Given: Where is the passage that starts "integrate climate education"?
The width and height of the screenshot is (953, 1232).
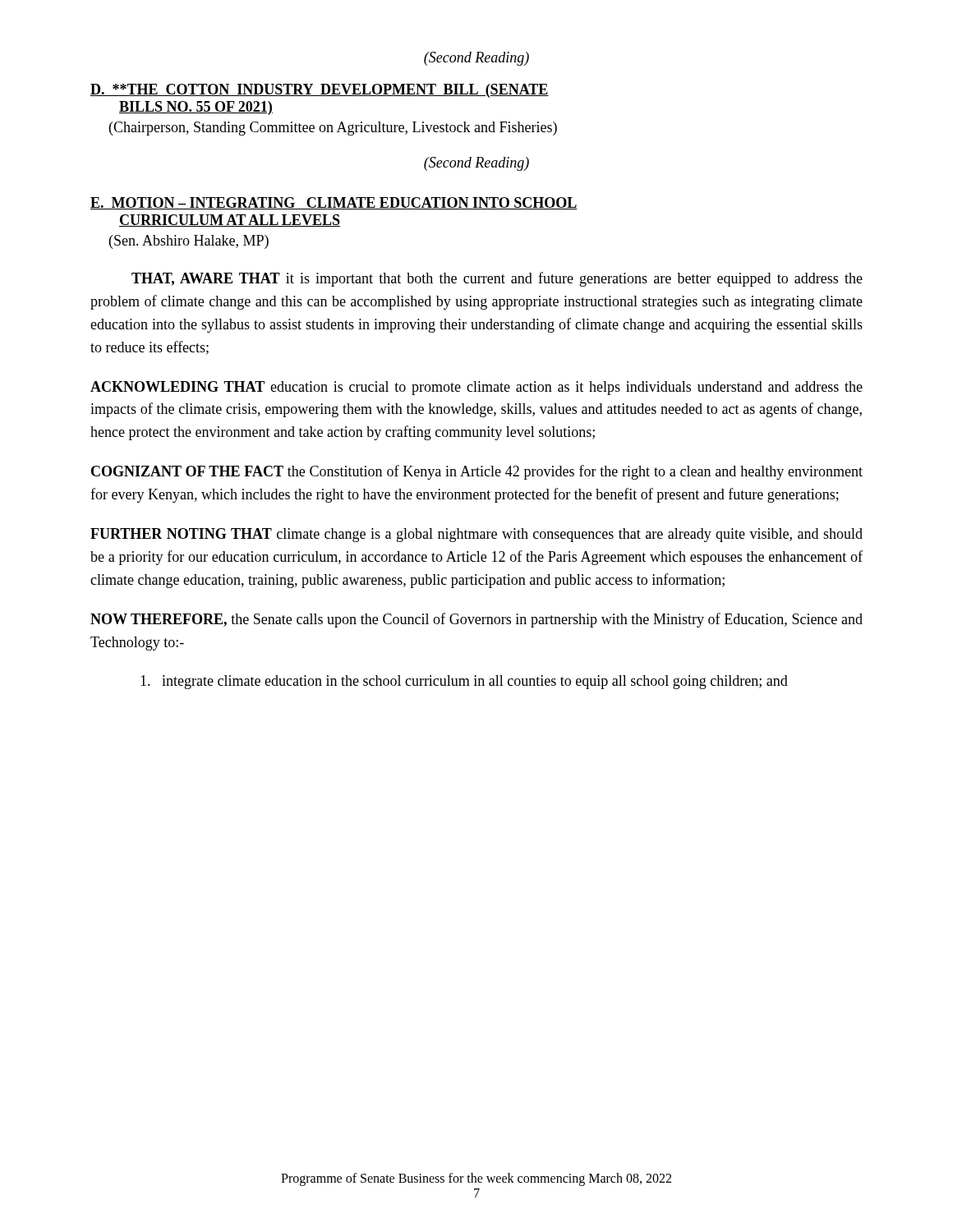Looking at the screenshot, I should coord(464,681).
